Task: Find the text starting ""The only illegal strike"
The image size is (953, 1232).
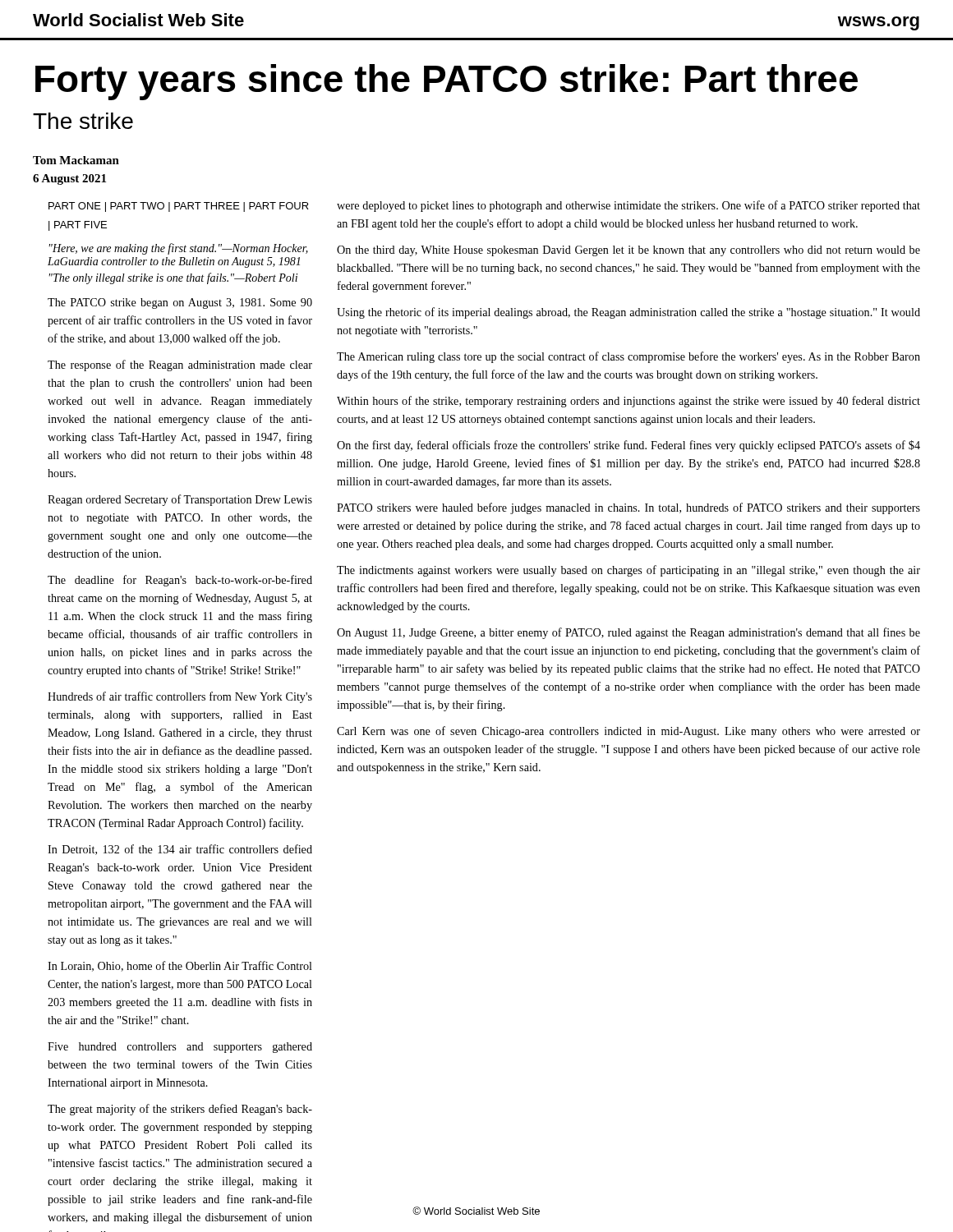Action: (x=173, y=278)
